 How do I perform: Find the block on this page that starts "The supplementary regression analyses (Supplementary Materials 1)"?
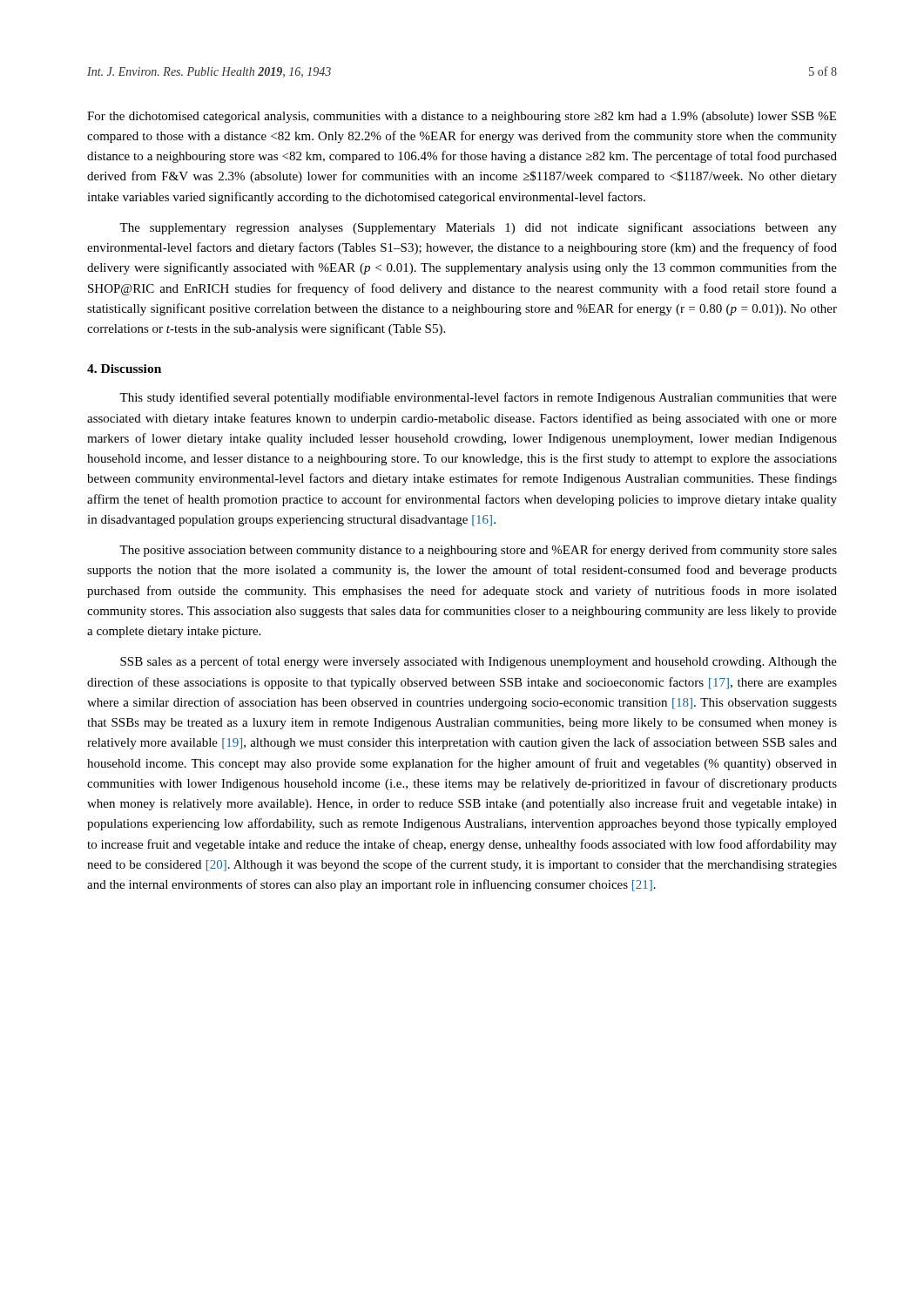(462, 279)
